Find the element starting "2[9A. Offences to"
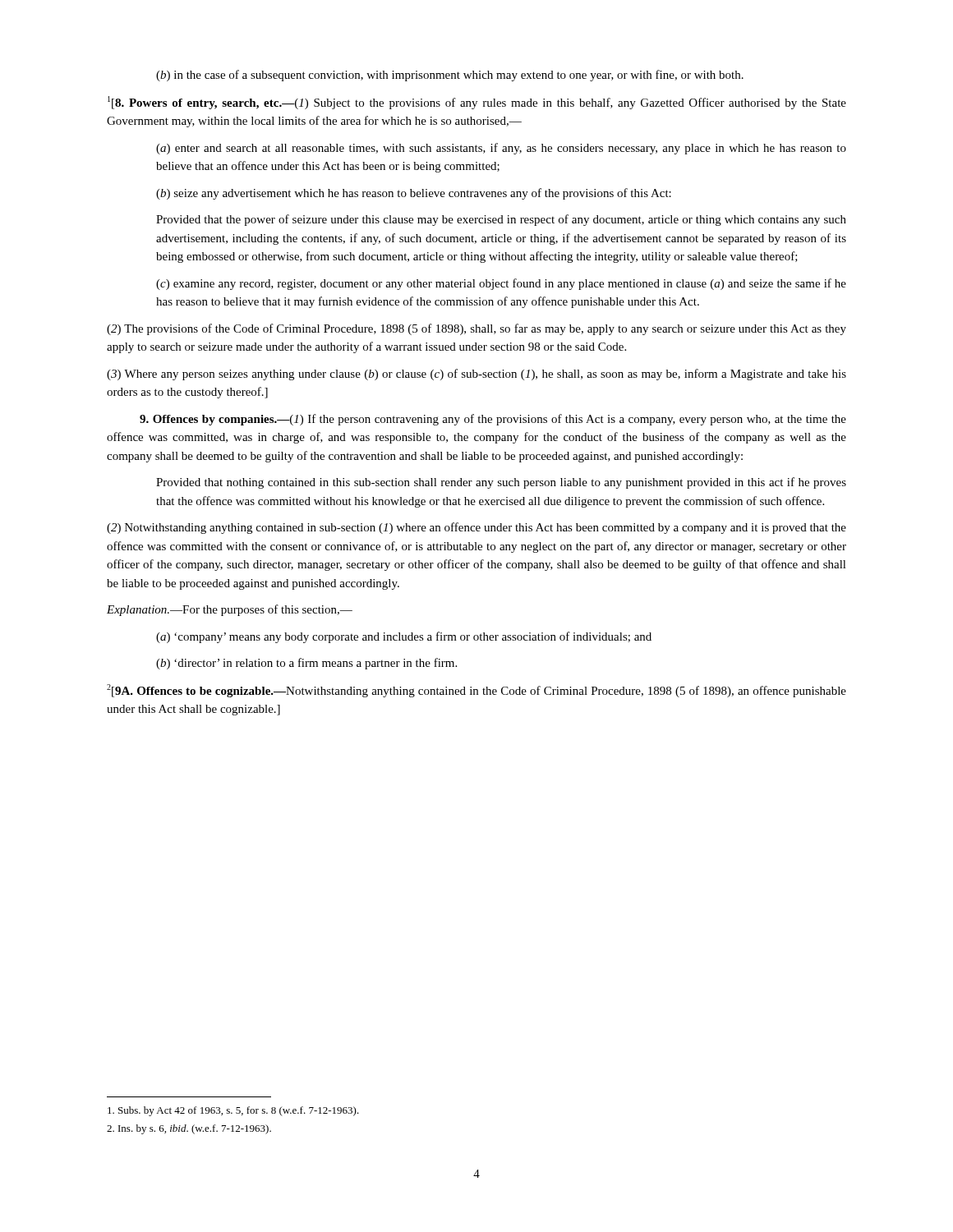 476,699
